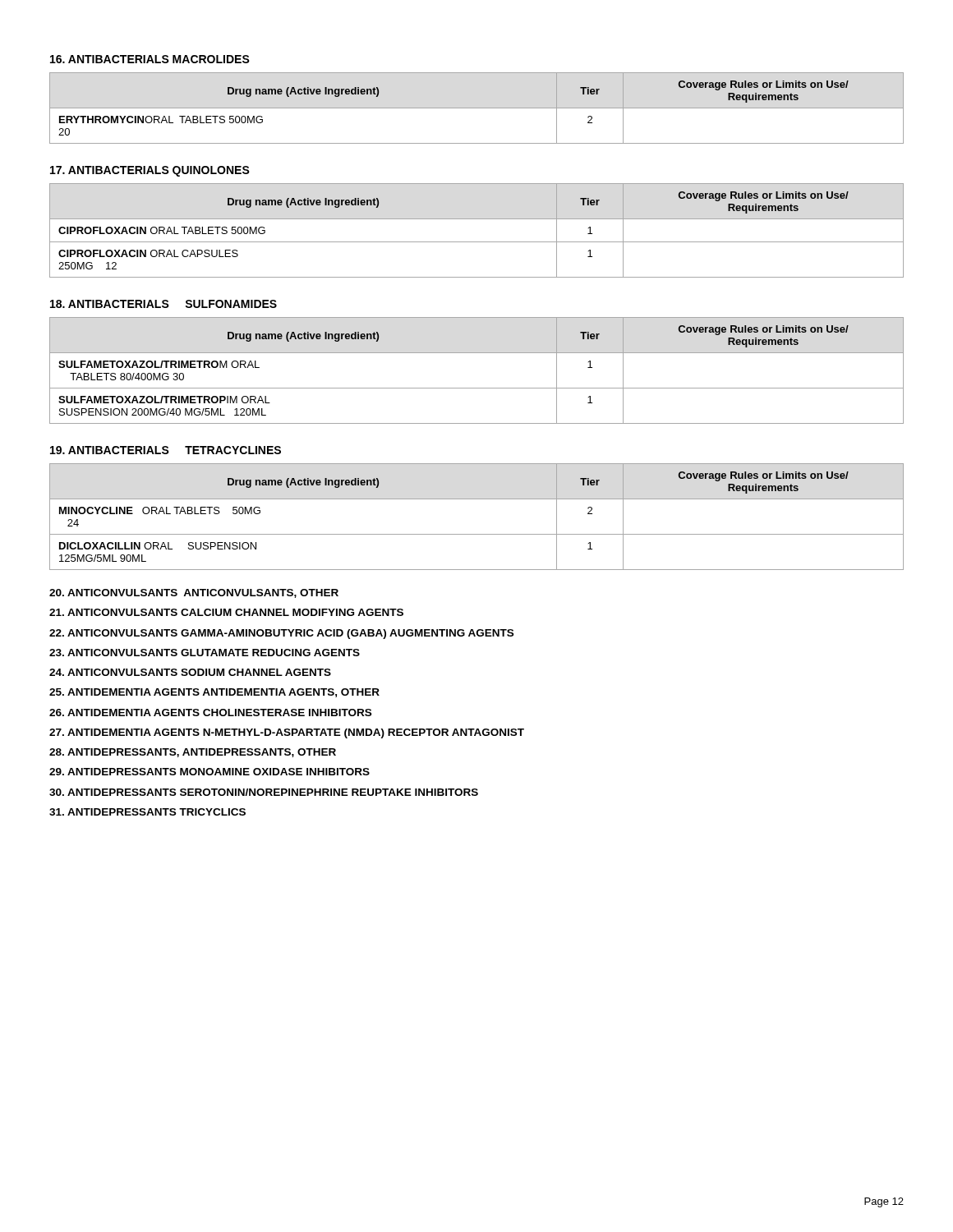953x1232 pixels.
Task: Select the text block starting "20. ANTICONVULSANTS ANTICONVULSANTS, OTHER"
Action: click(194, 593)
